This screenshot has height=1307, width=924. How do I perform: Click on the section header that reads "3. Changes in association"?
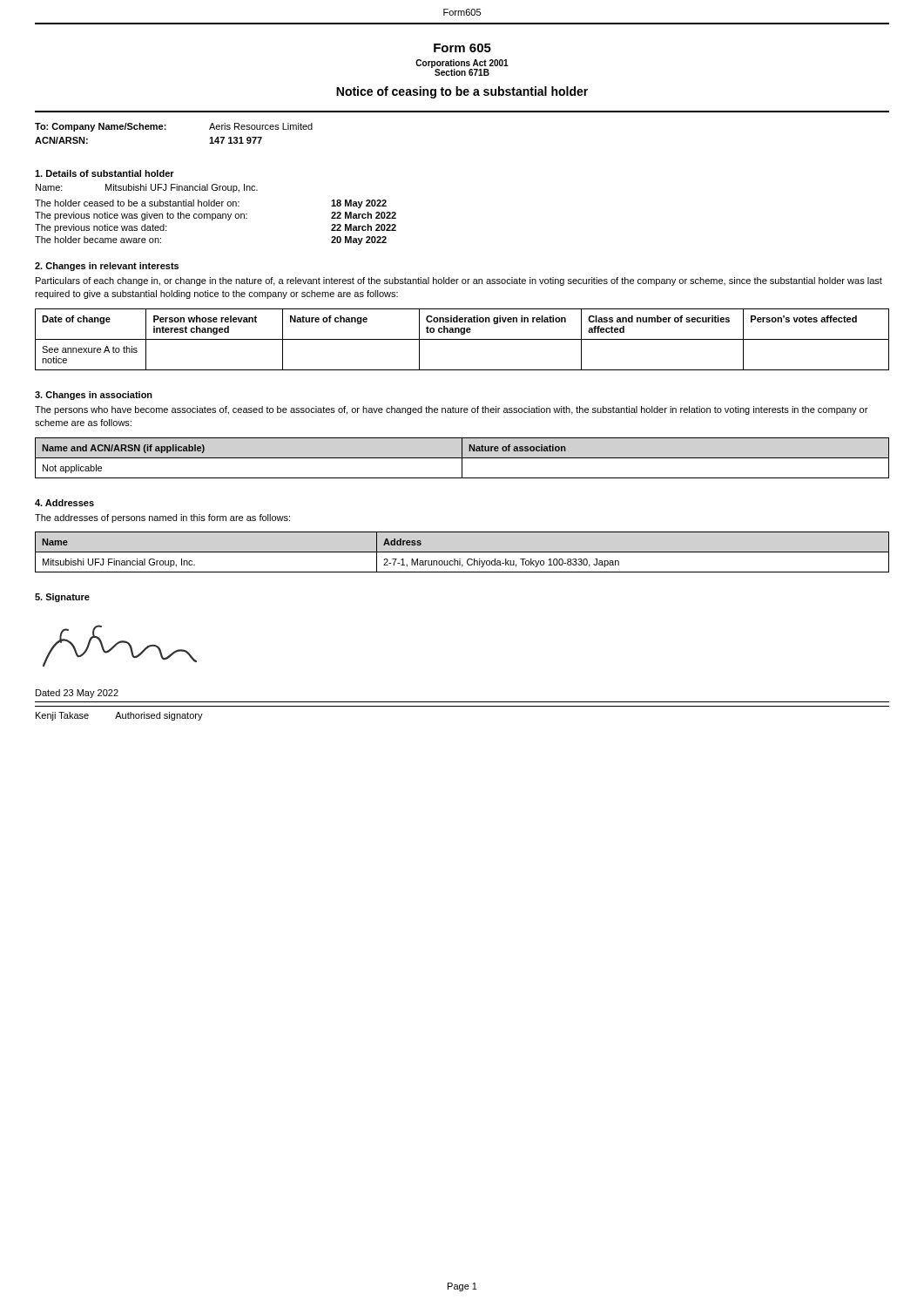coord(94,395)
